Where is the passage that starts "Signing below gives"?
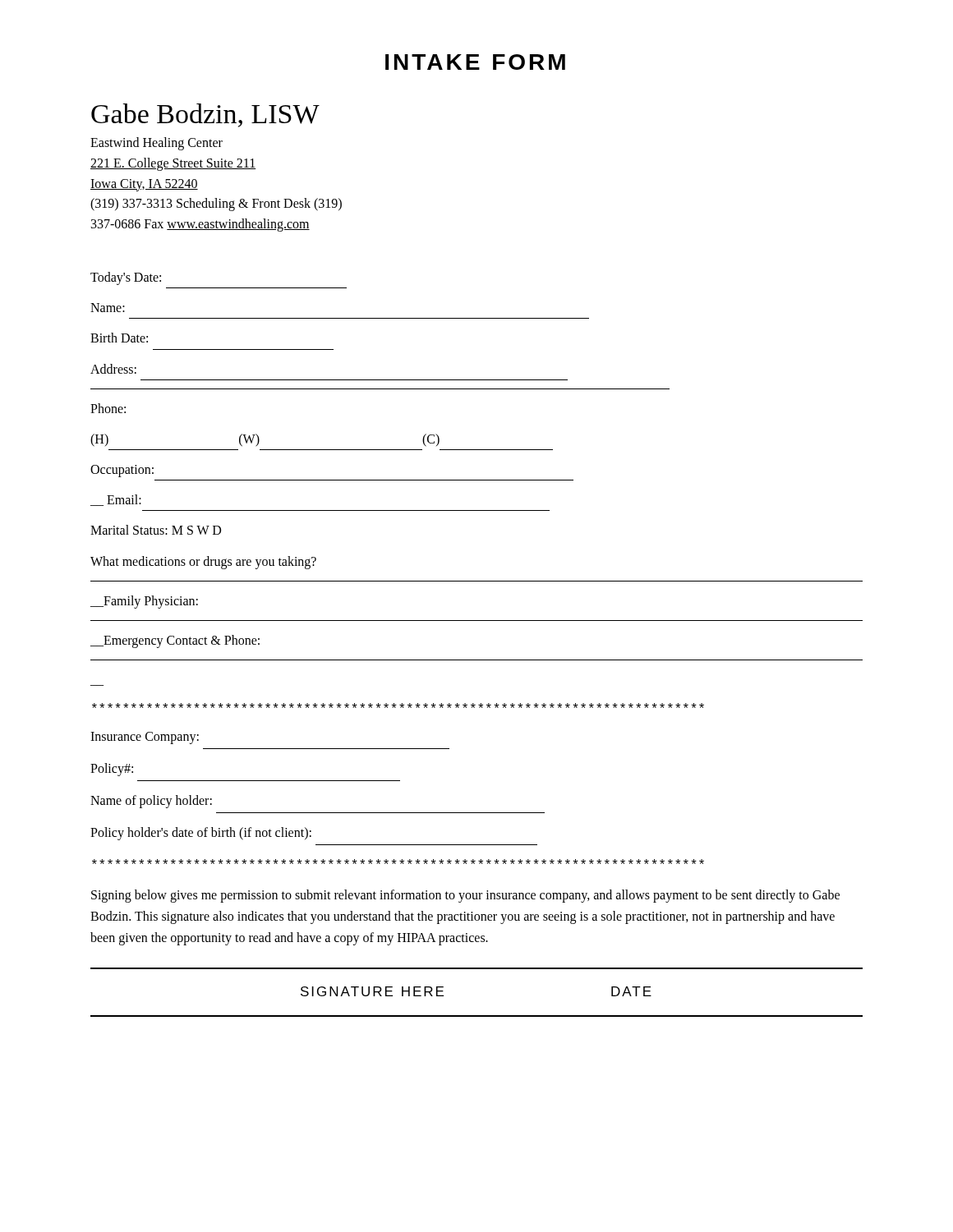The height and width of the screenshot is (1232, 953). point(465,916)
